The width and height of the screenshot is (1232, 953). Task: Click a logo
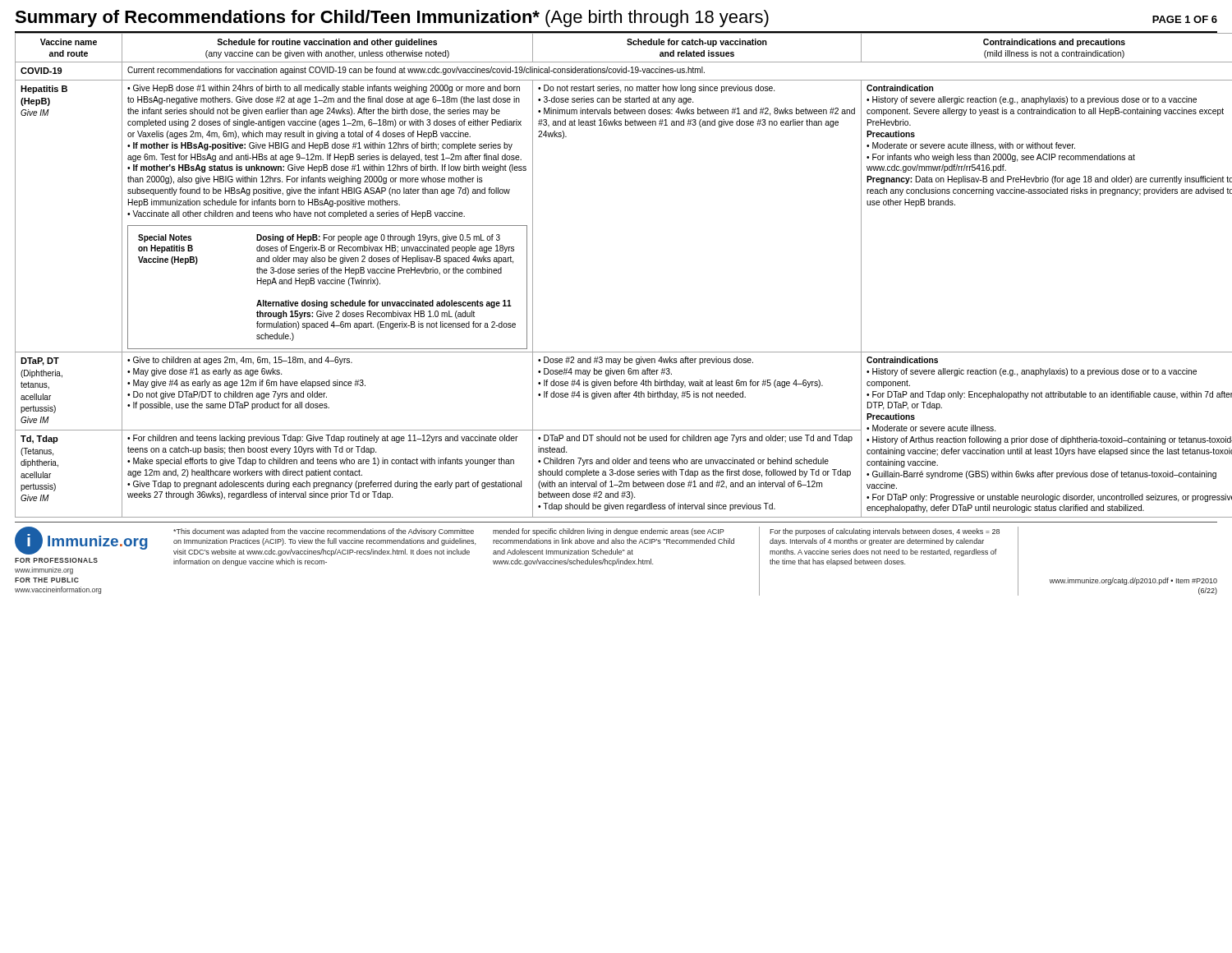click(x=90, y=561)
